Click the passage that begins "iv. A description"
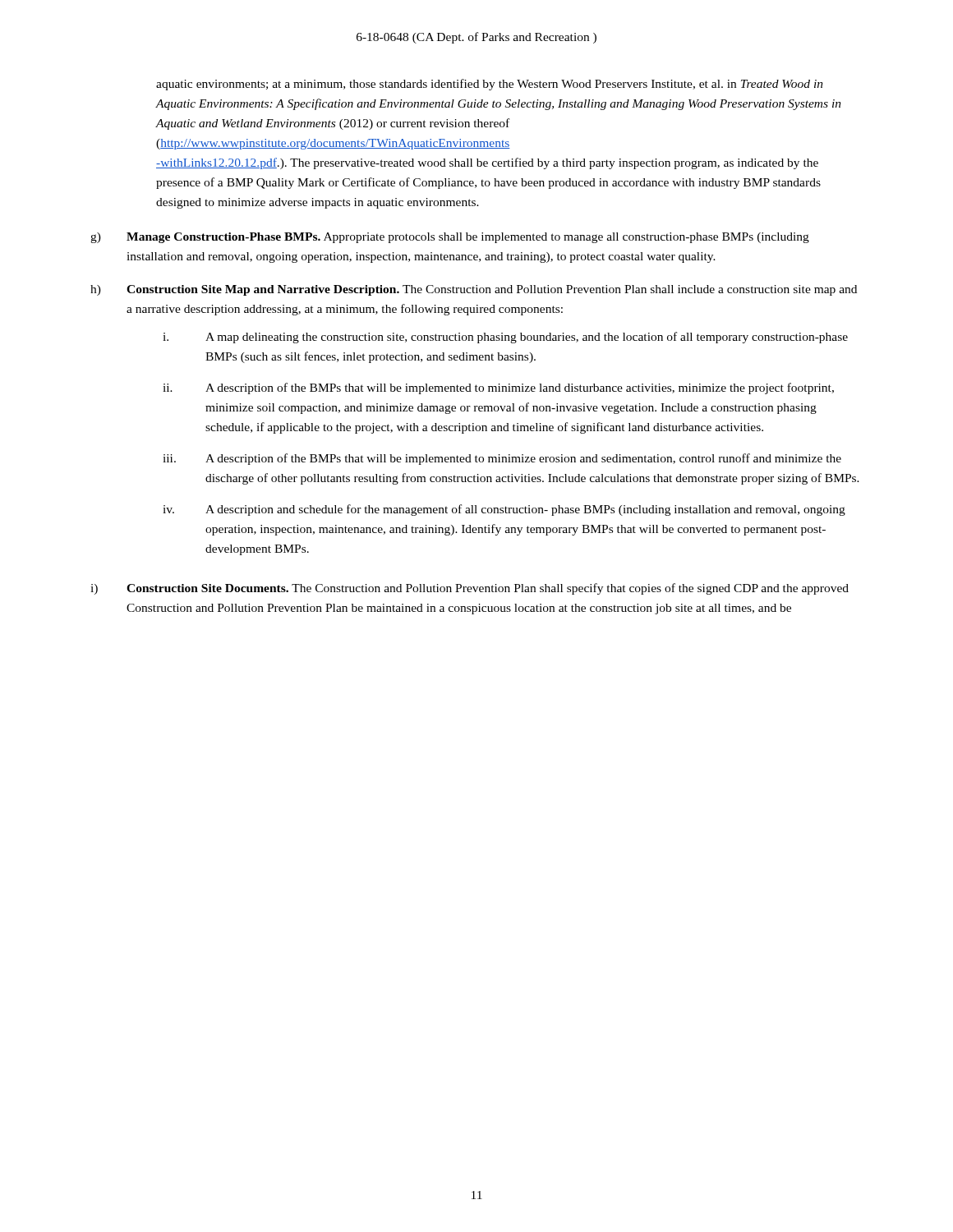This screenshot has width=953, height=1232. coord(513,529)
